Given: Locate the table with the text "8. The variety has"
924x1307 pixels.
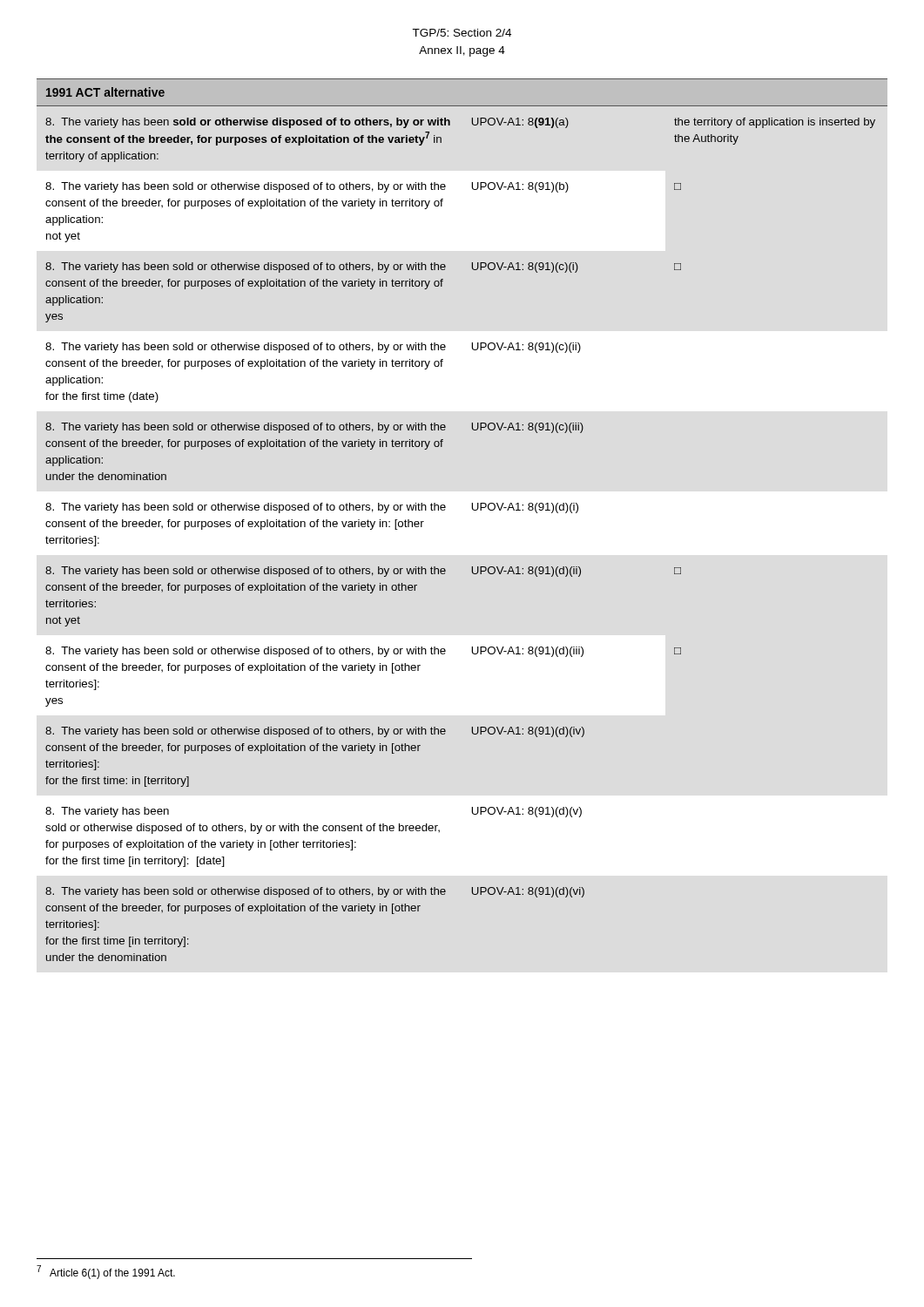Looking at the screenshot, I should click(462, 526).
